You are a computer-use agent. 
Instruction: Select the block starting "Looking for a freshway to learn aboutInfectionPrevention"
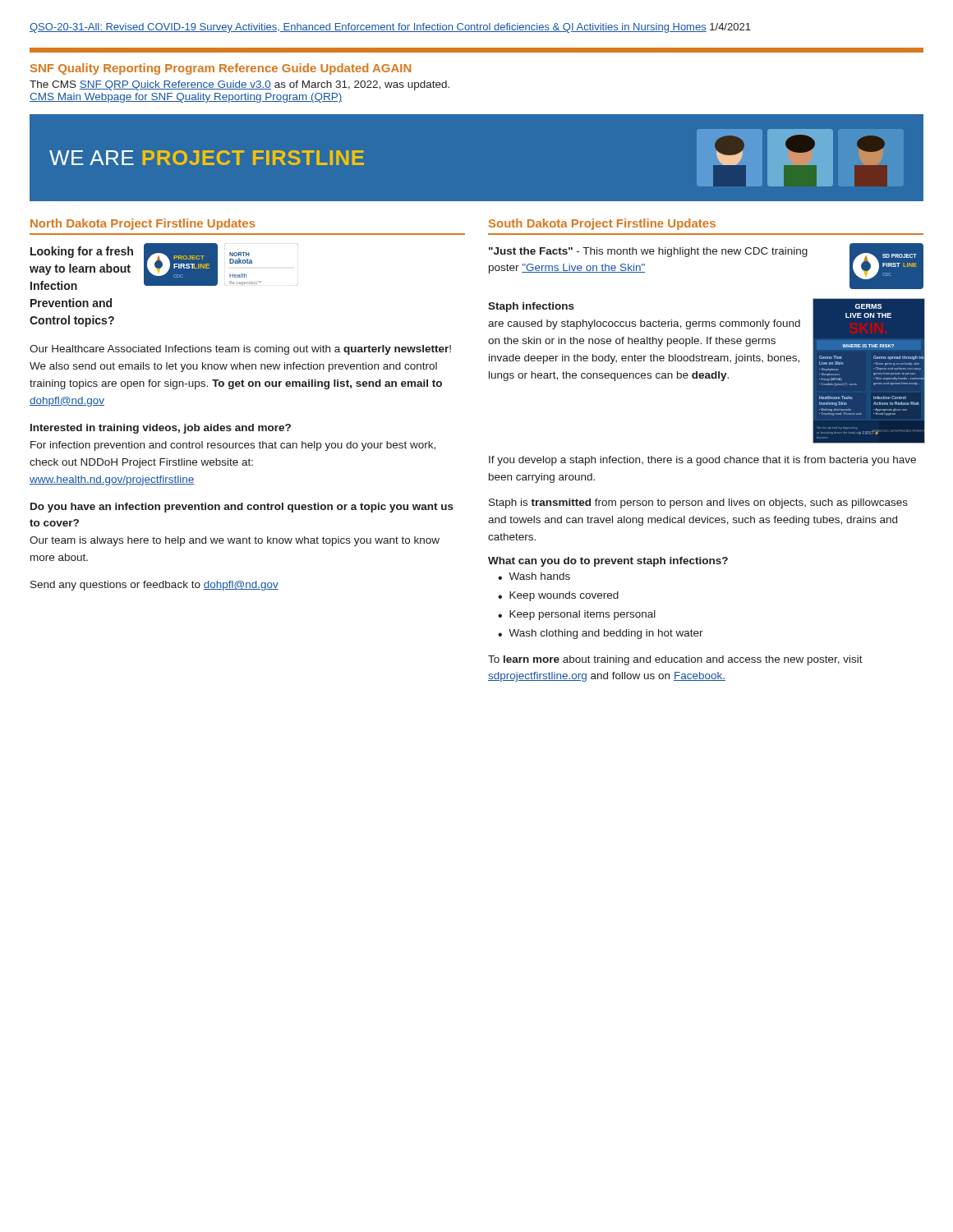82,286
